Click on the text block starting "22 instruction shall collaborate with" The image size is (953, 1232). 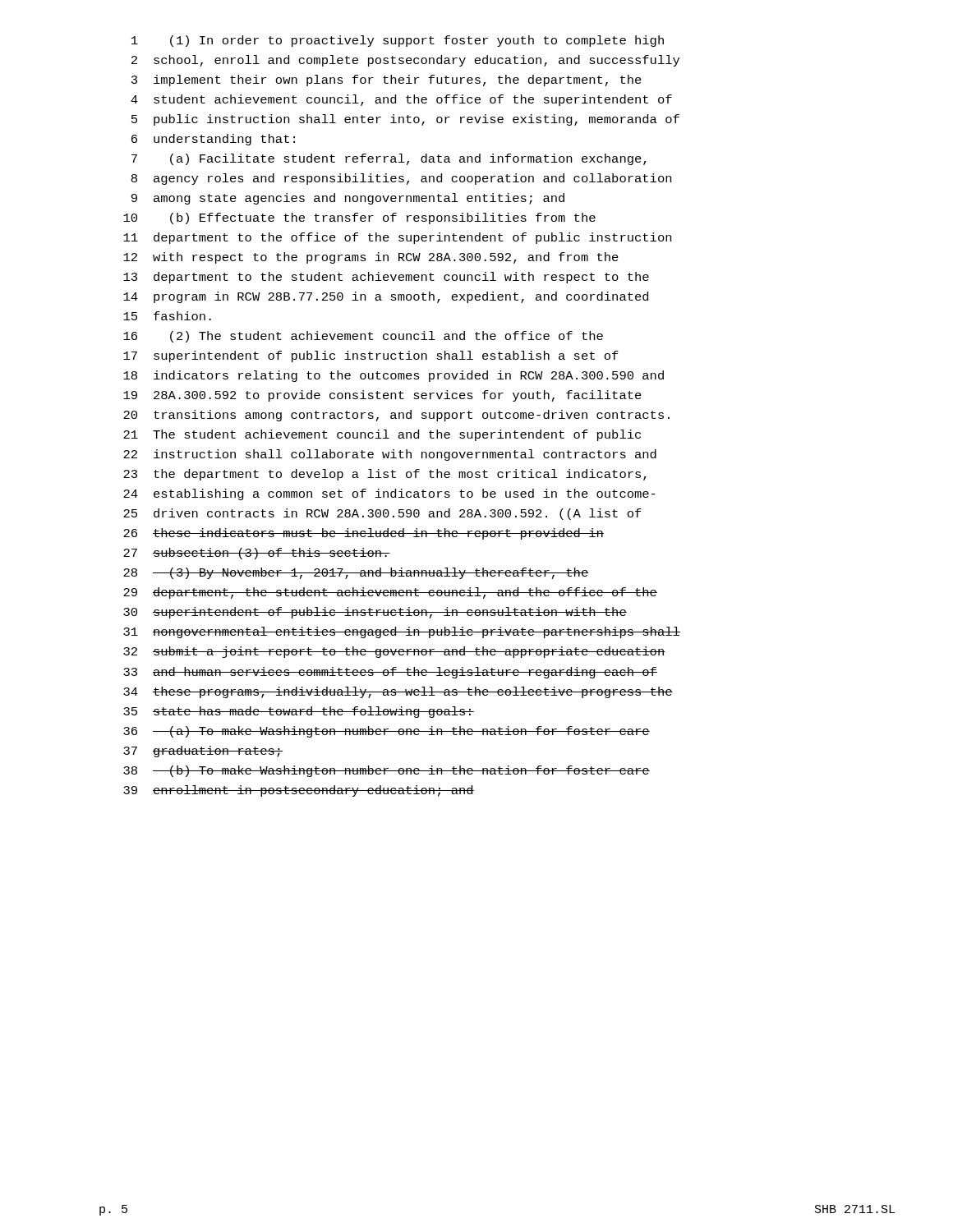point(497,455)
